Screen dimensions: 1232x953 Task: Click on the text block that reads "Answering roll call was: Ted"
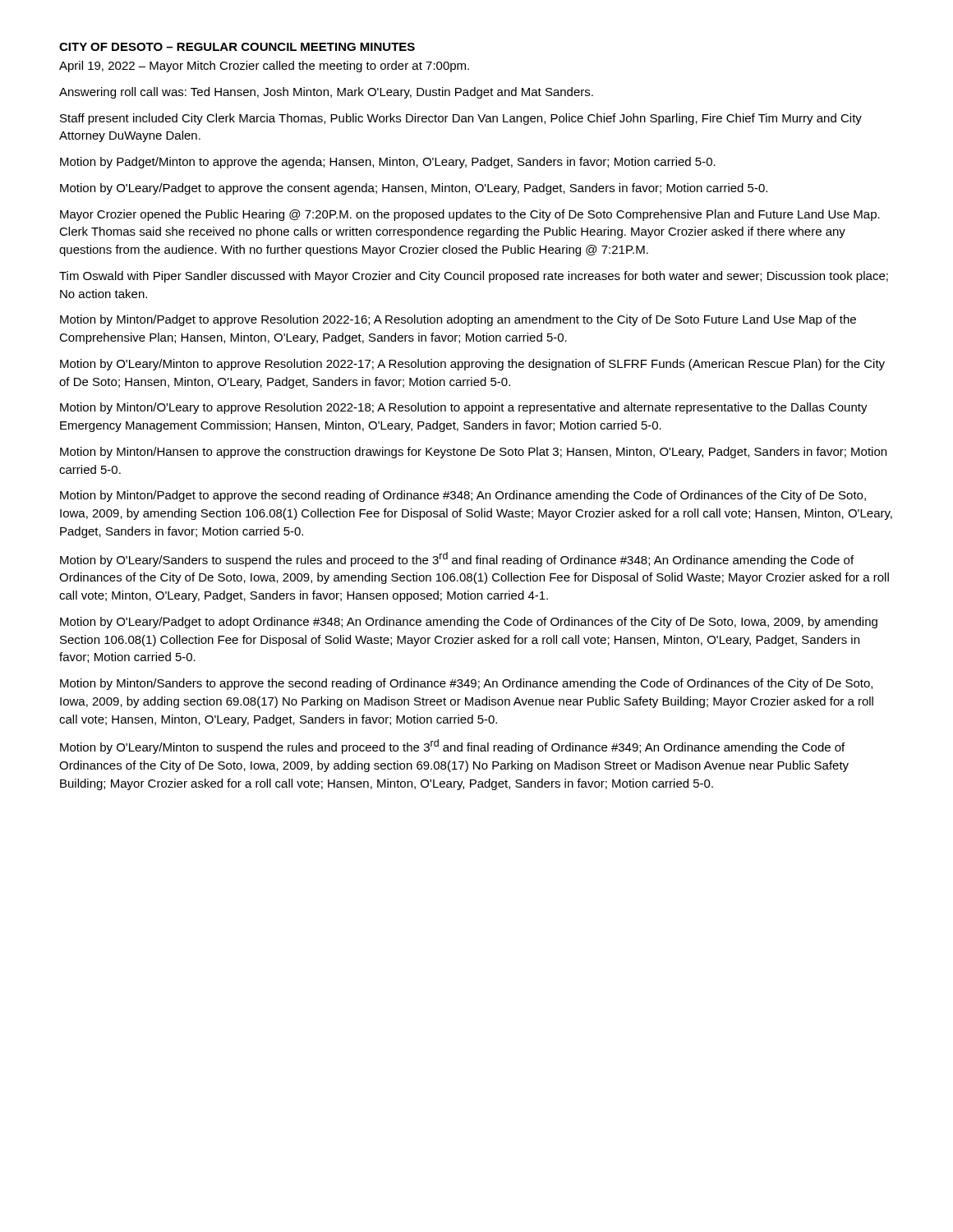[327, 91]
